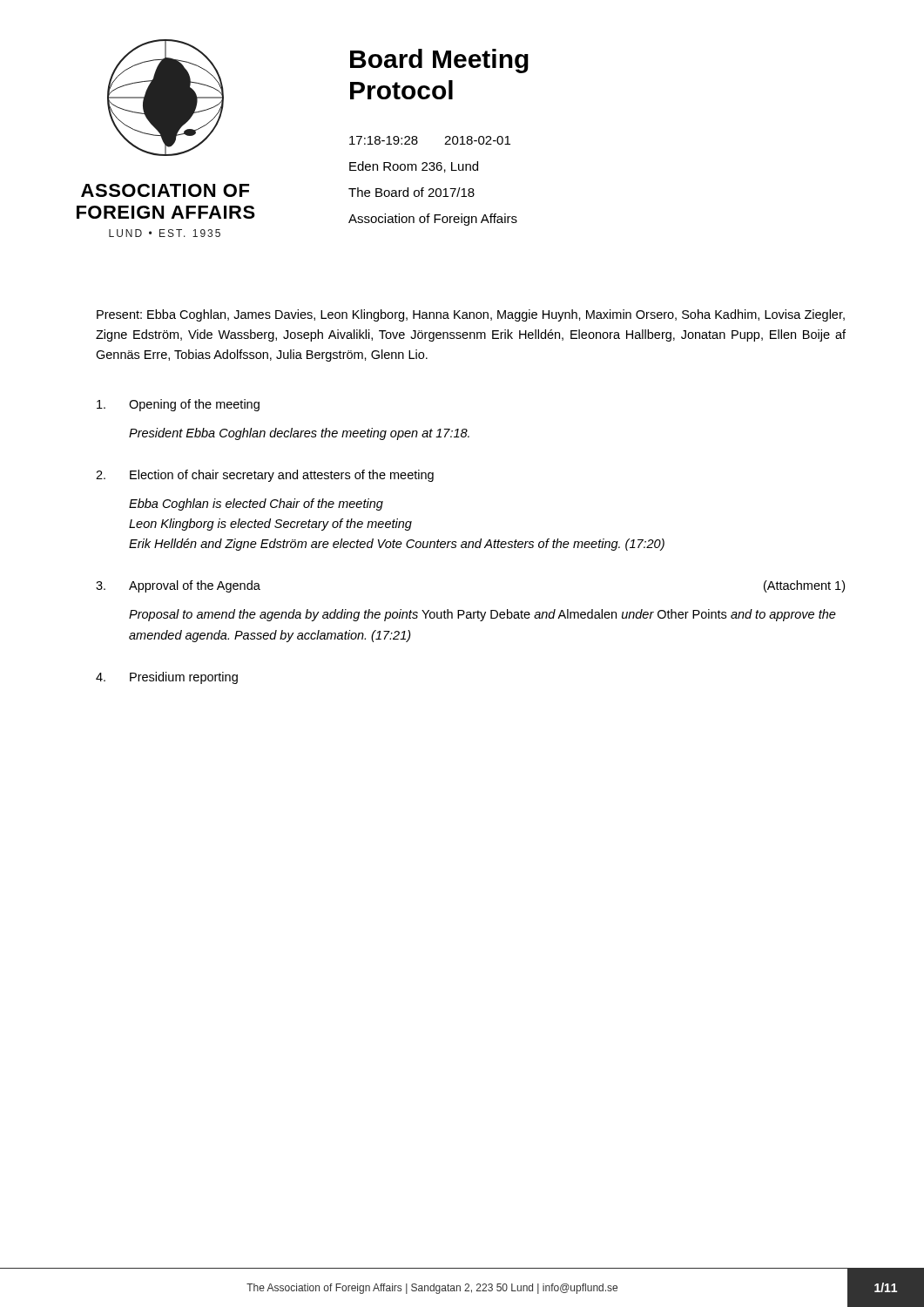
Task: Point to the element starting "4. Presidium reporting"
Action: point(167,678)
